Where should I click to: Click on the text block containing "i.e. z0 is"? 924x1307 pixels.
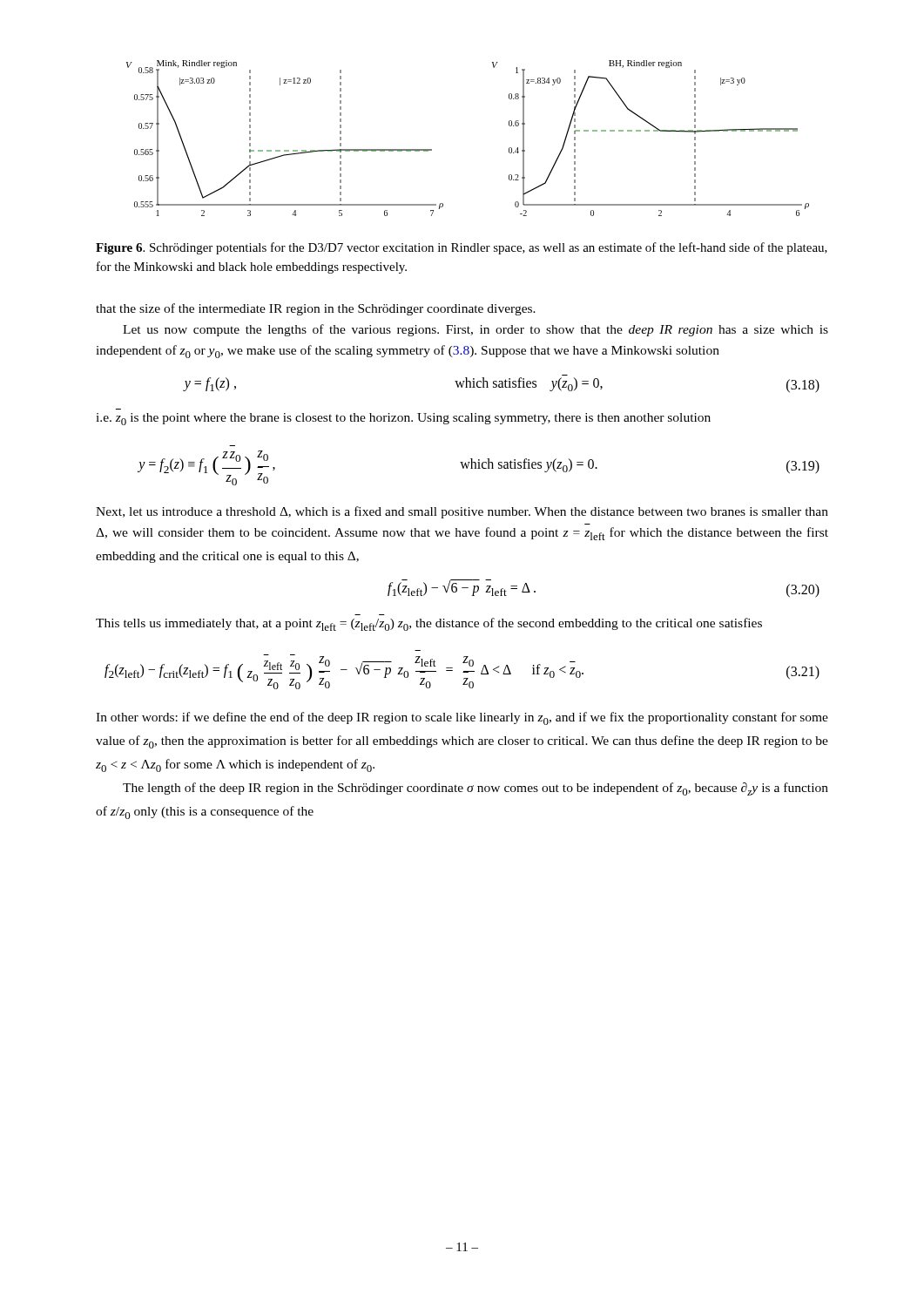coord(403,419)
